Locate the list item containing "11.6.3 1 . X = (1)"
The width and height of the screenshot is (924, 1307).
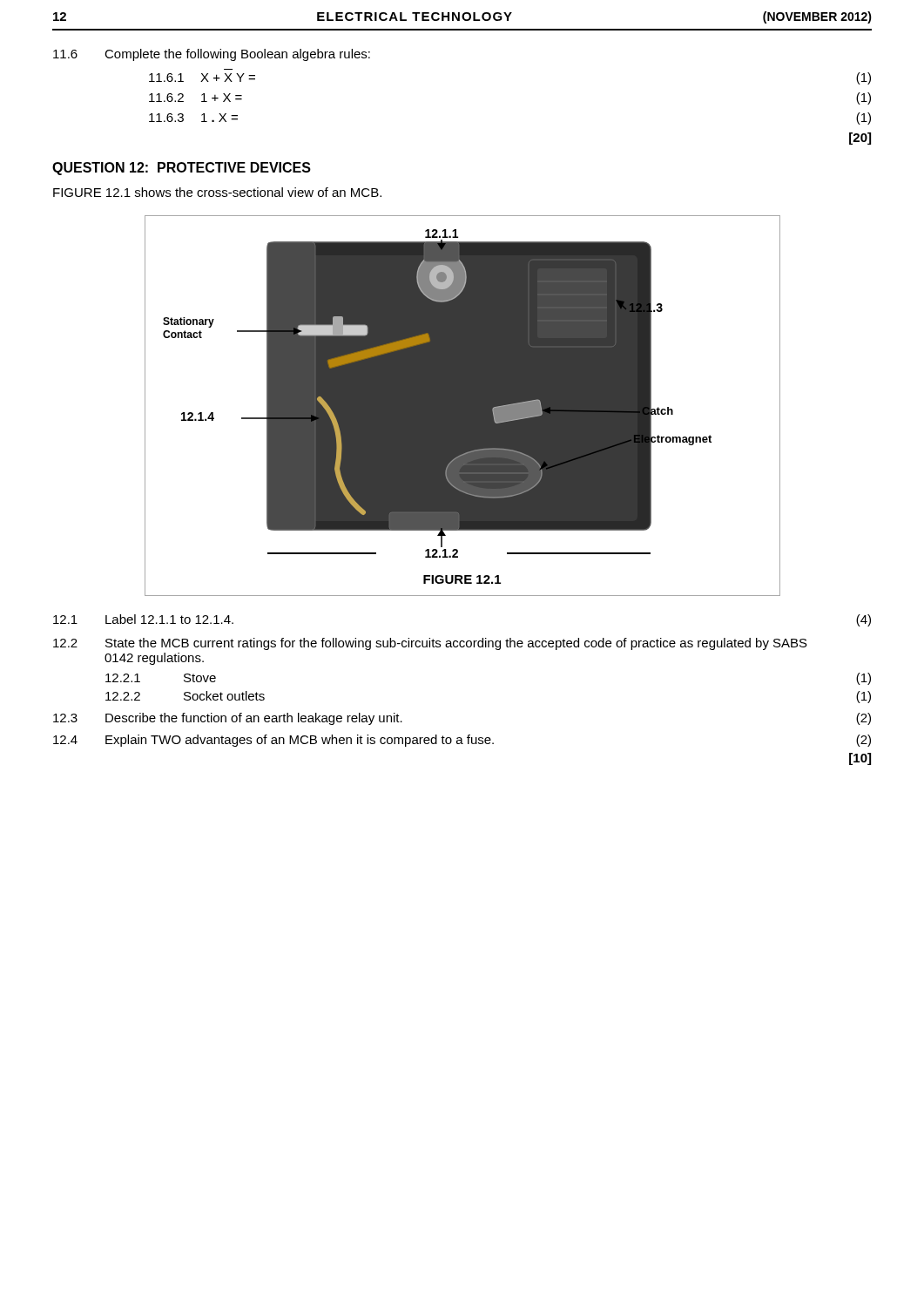click(169, 117)
